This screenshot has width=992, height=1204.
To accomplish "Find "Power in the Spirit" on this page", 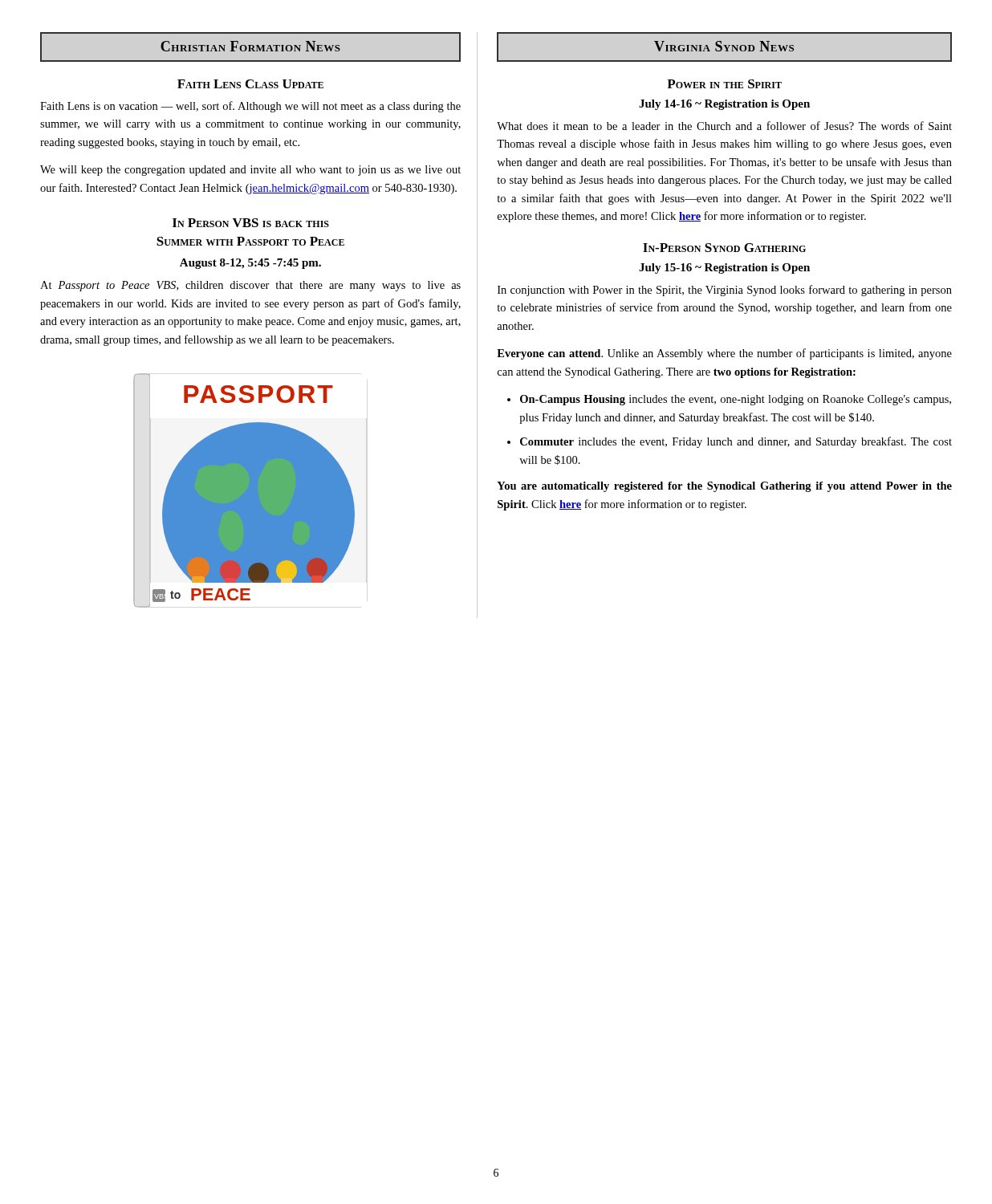I will pos(724,84).
